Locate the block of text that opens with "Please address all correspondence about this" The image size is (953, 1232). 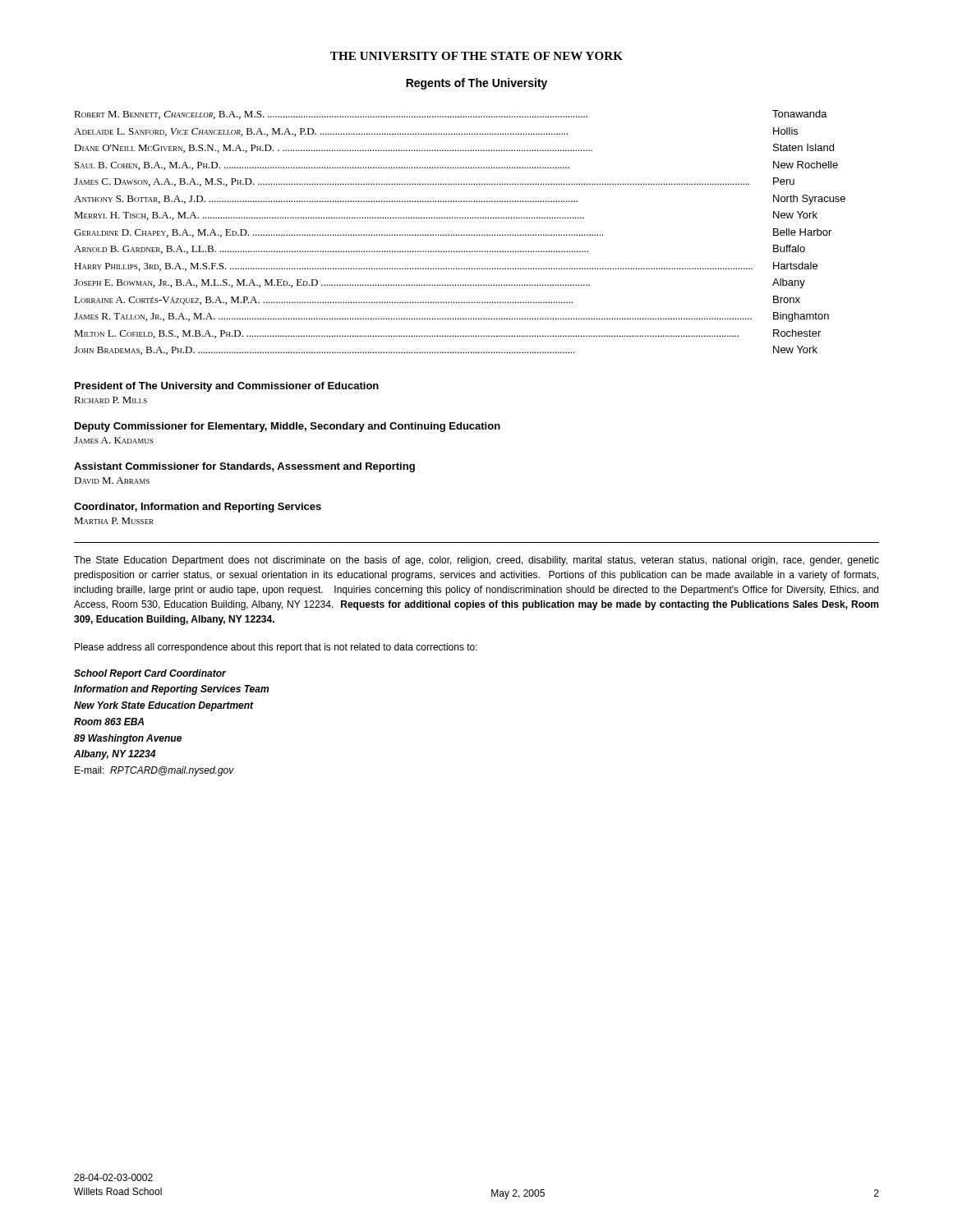(276, 647)
